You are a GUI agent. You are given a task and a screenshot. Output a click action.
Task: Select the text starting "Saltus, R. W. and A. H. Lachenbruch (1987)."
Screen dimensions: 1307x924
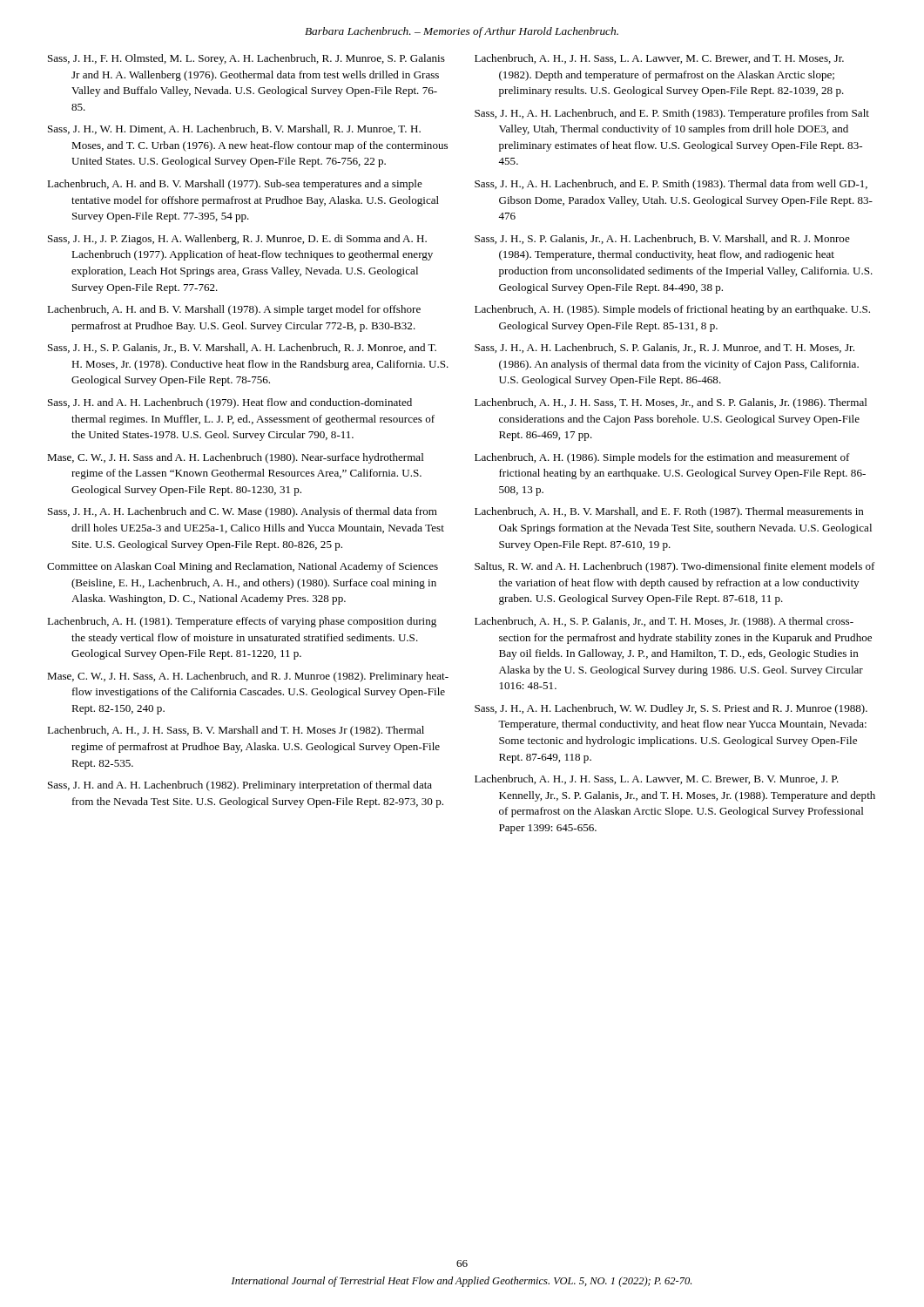click(674, 582)
